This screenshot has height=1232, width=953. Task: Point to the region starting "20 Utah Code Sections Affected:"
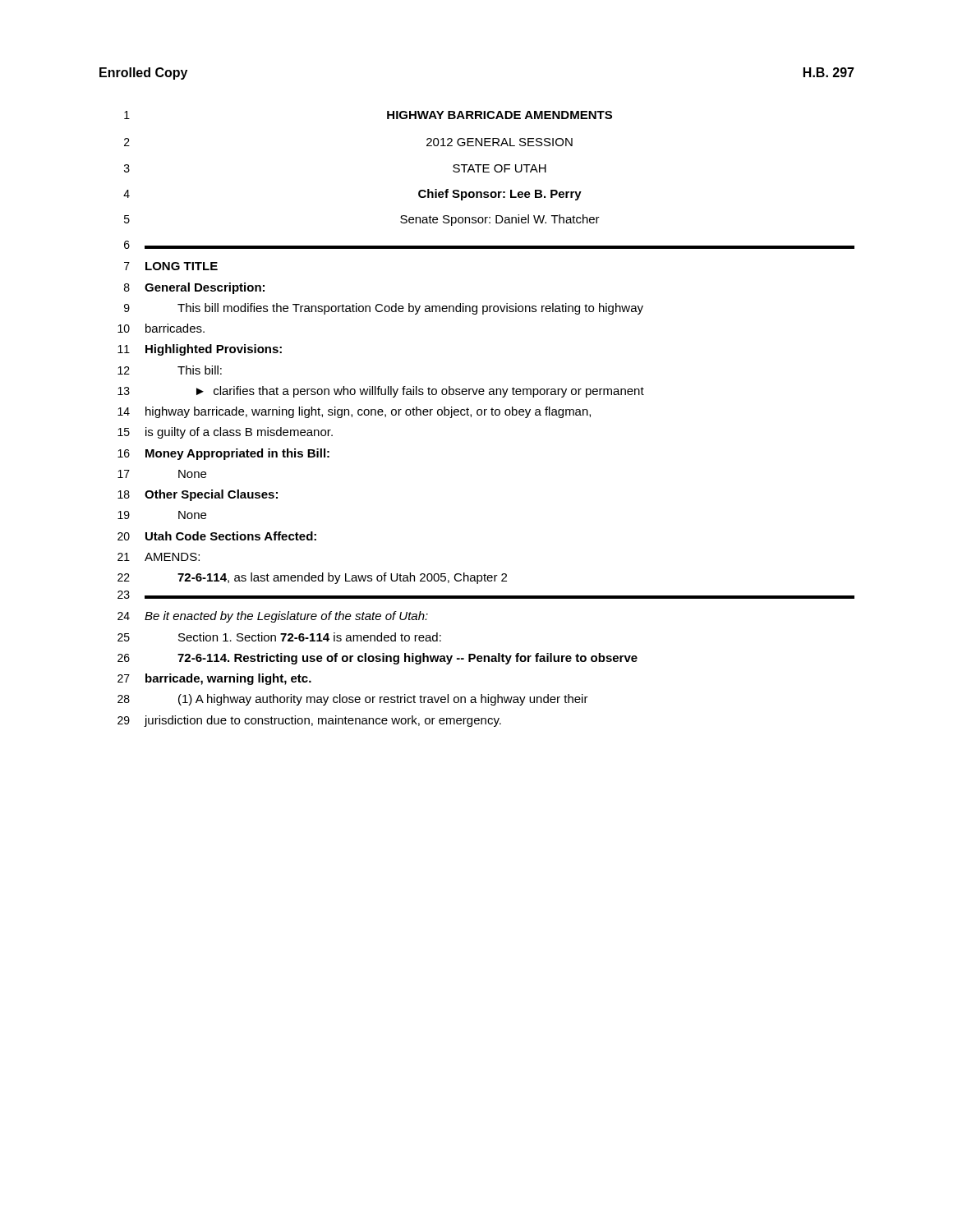[217, 536]
